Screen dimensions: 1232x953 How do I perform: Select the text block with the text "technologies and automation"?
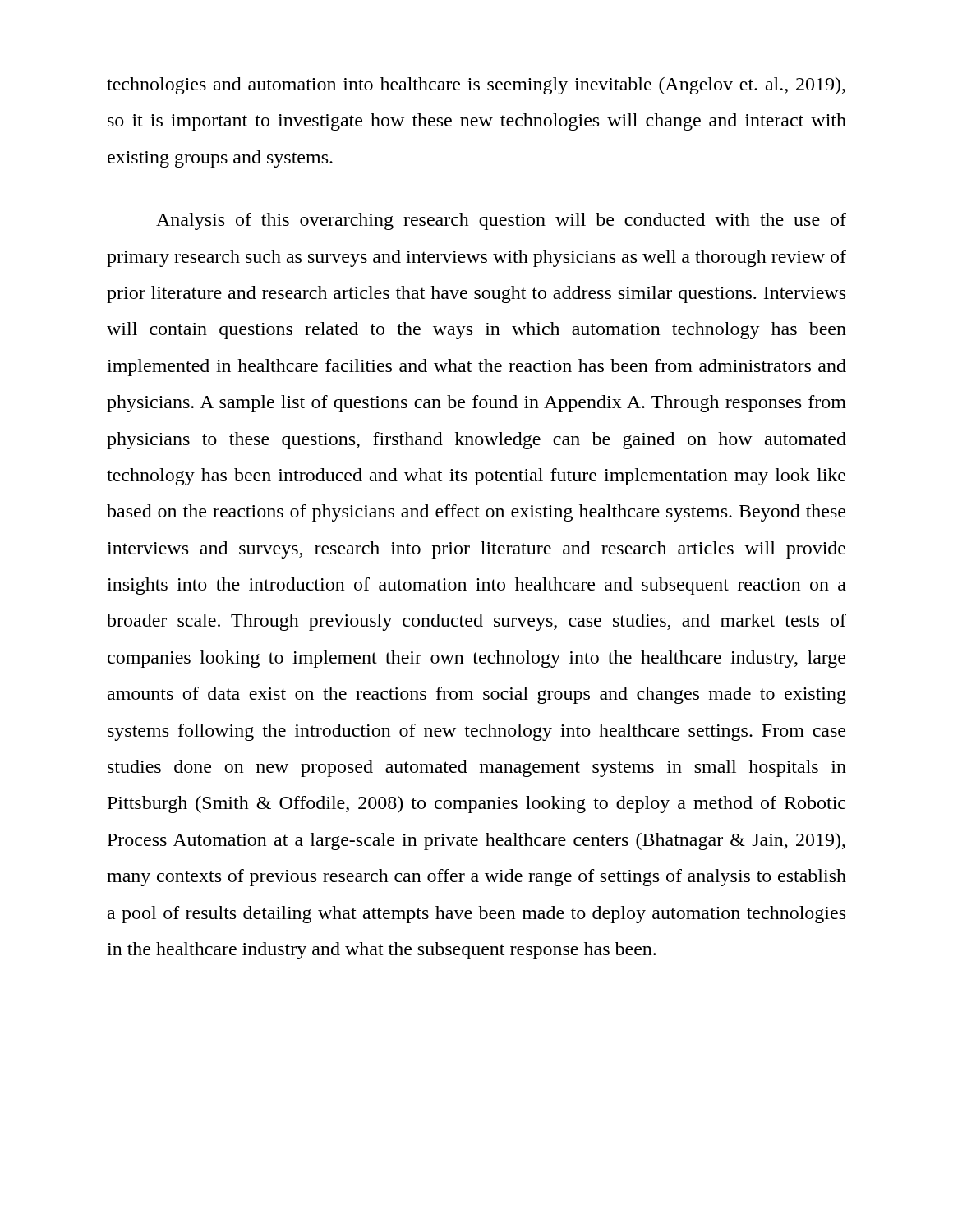[x=476, y=120]
